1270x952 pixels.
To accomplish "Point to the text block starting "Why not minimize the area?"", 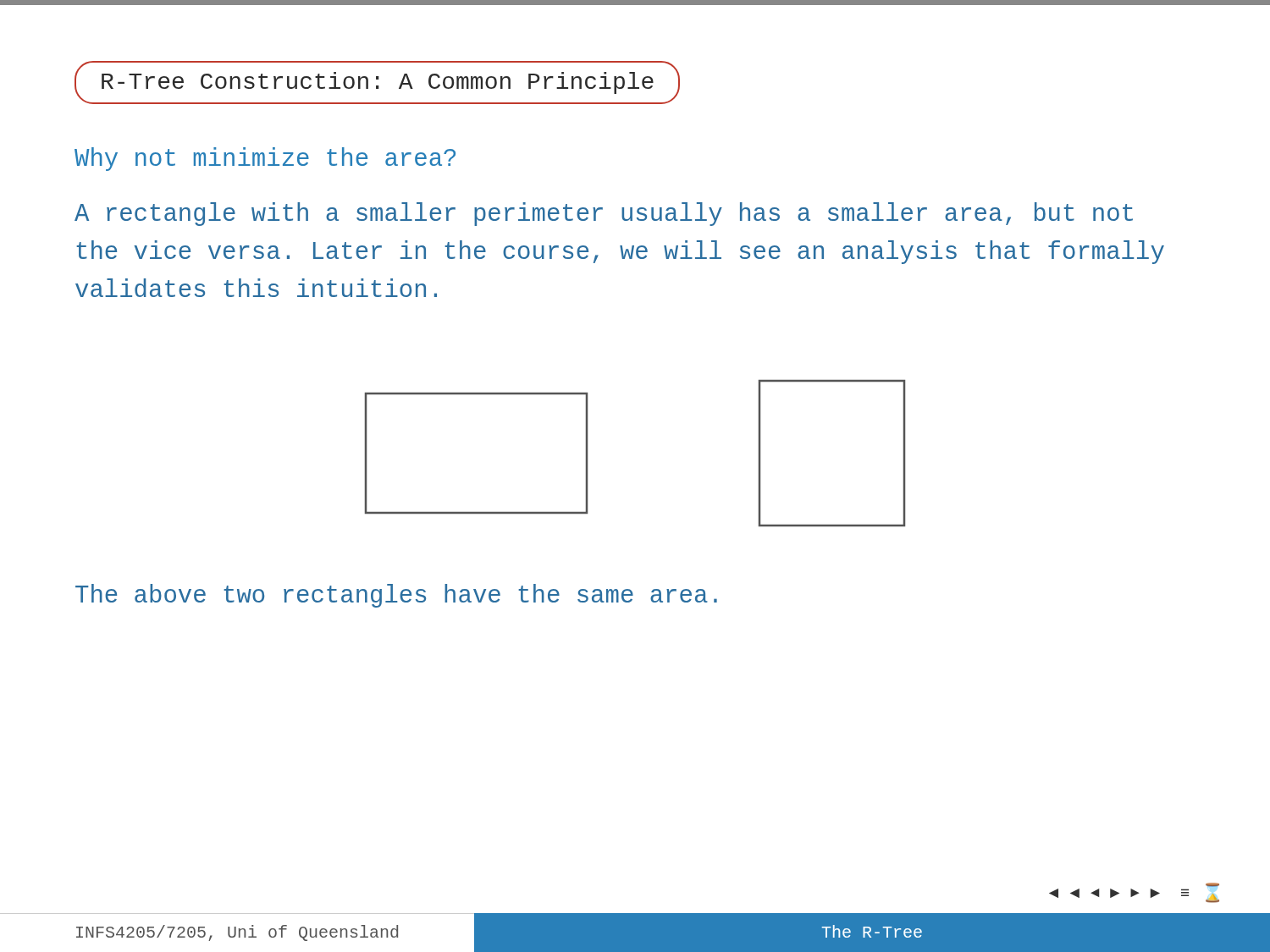I will [266, 160].
